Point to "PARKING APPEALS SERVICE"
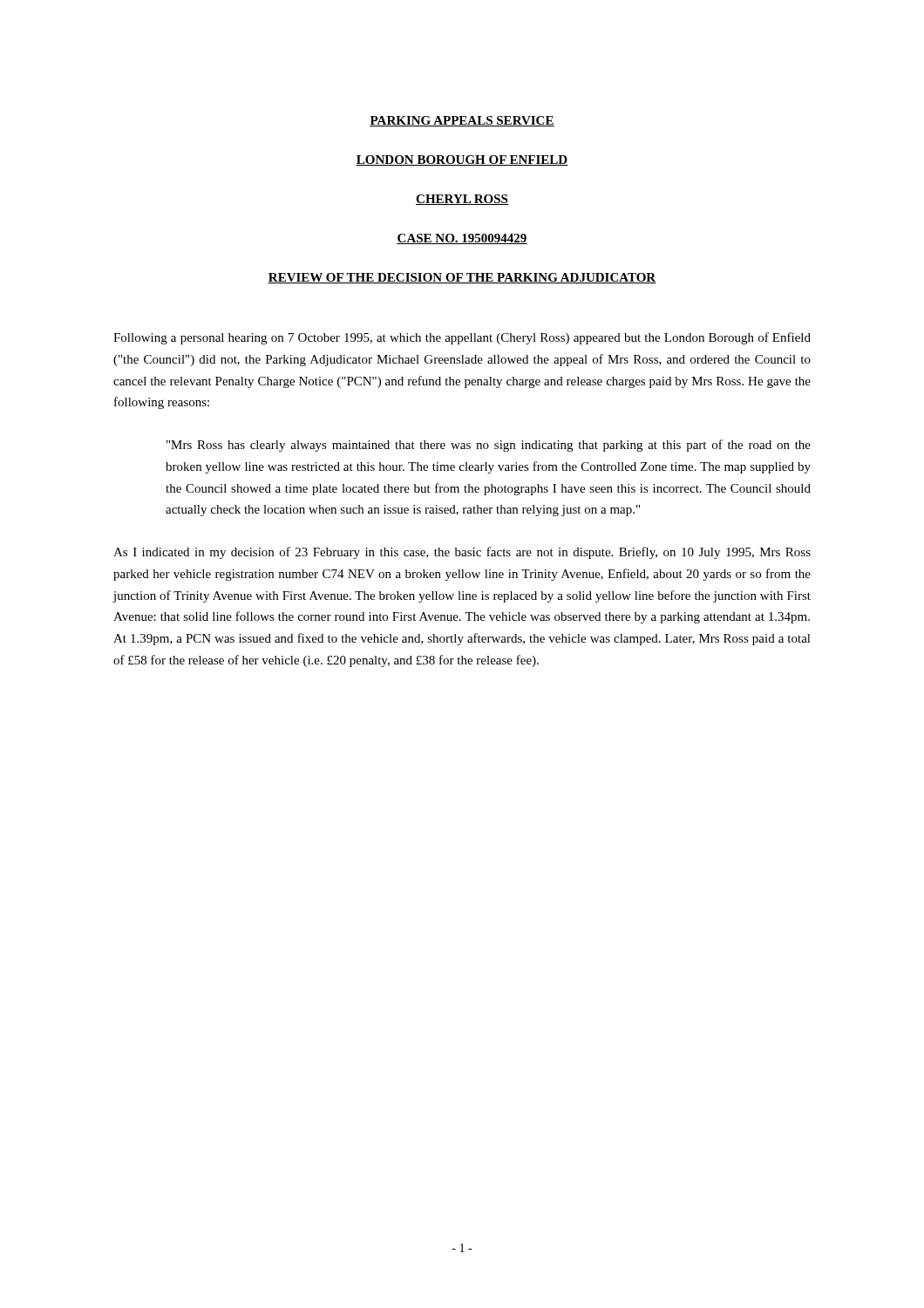This screenshot has height=1308, width=924. tap(462, 121)
